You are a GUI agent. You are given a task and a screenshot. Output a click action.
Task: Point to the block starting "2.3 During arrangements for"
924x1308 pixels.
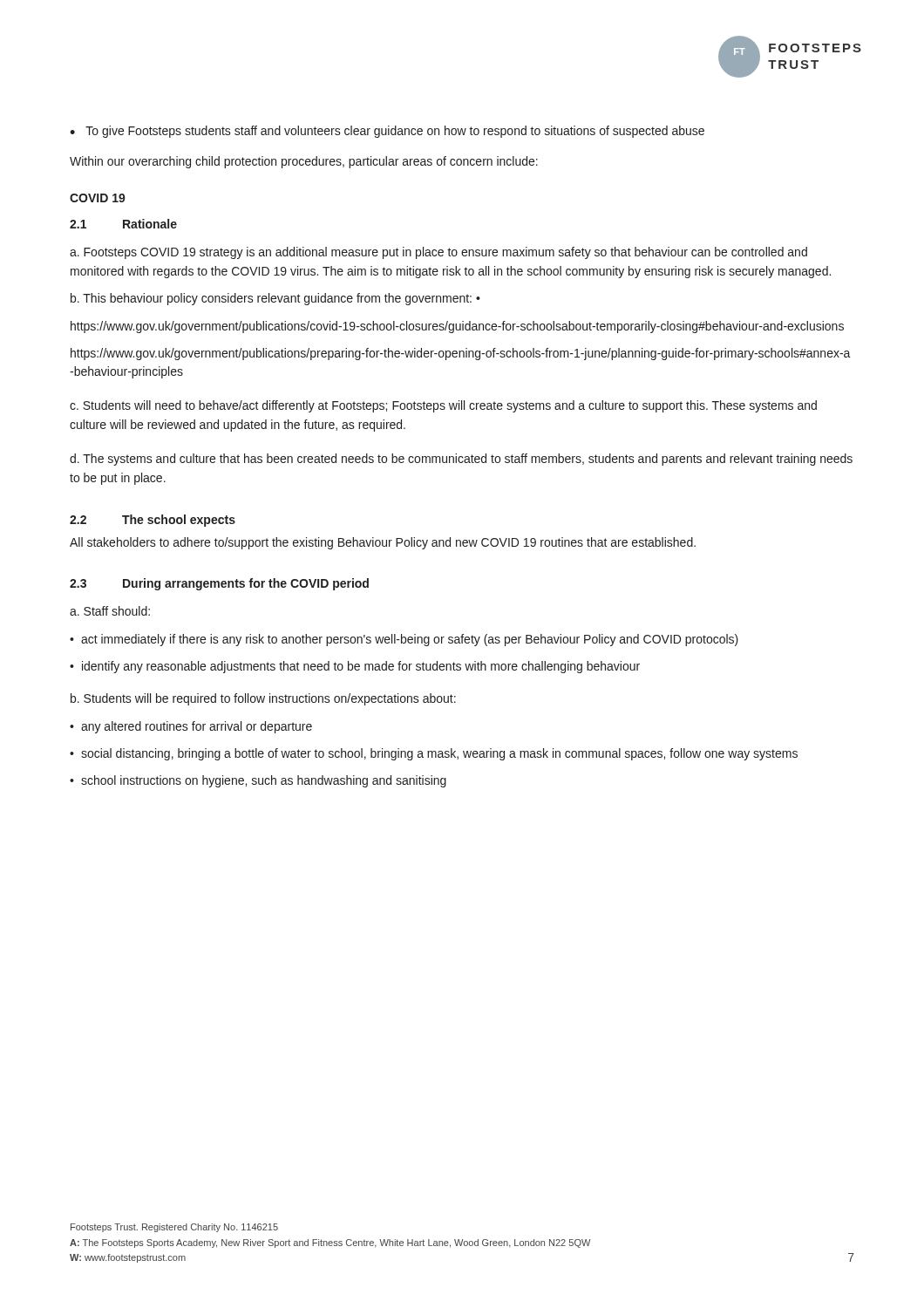(220, 584)
